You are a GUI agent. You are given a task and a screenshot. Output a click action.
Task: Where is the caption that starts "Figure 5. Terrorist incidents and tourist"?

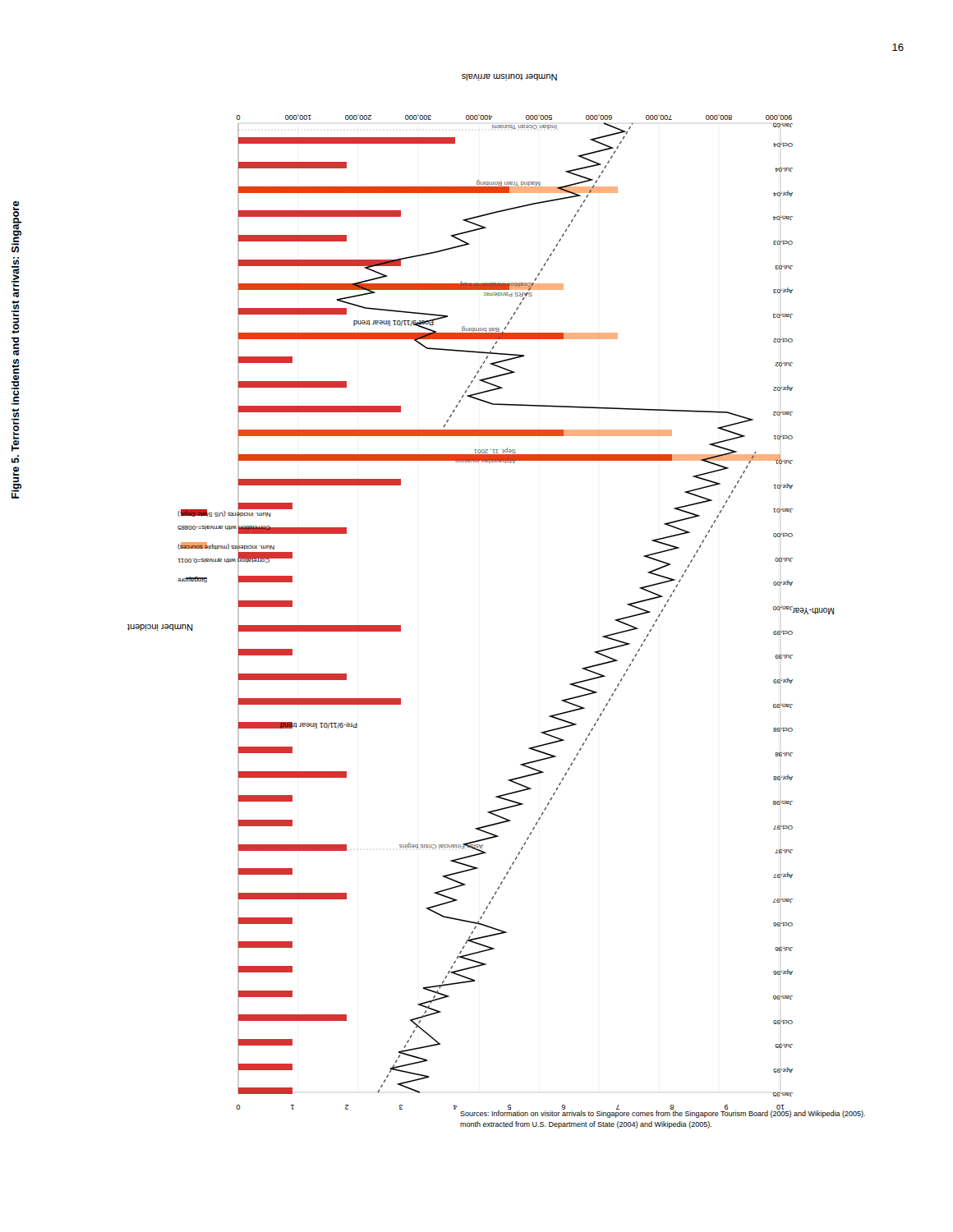[15, 392]
